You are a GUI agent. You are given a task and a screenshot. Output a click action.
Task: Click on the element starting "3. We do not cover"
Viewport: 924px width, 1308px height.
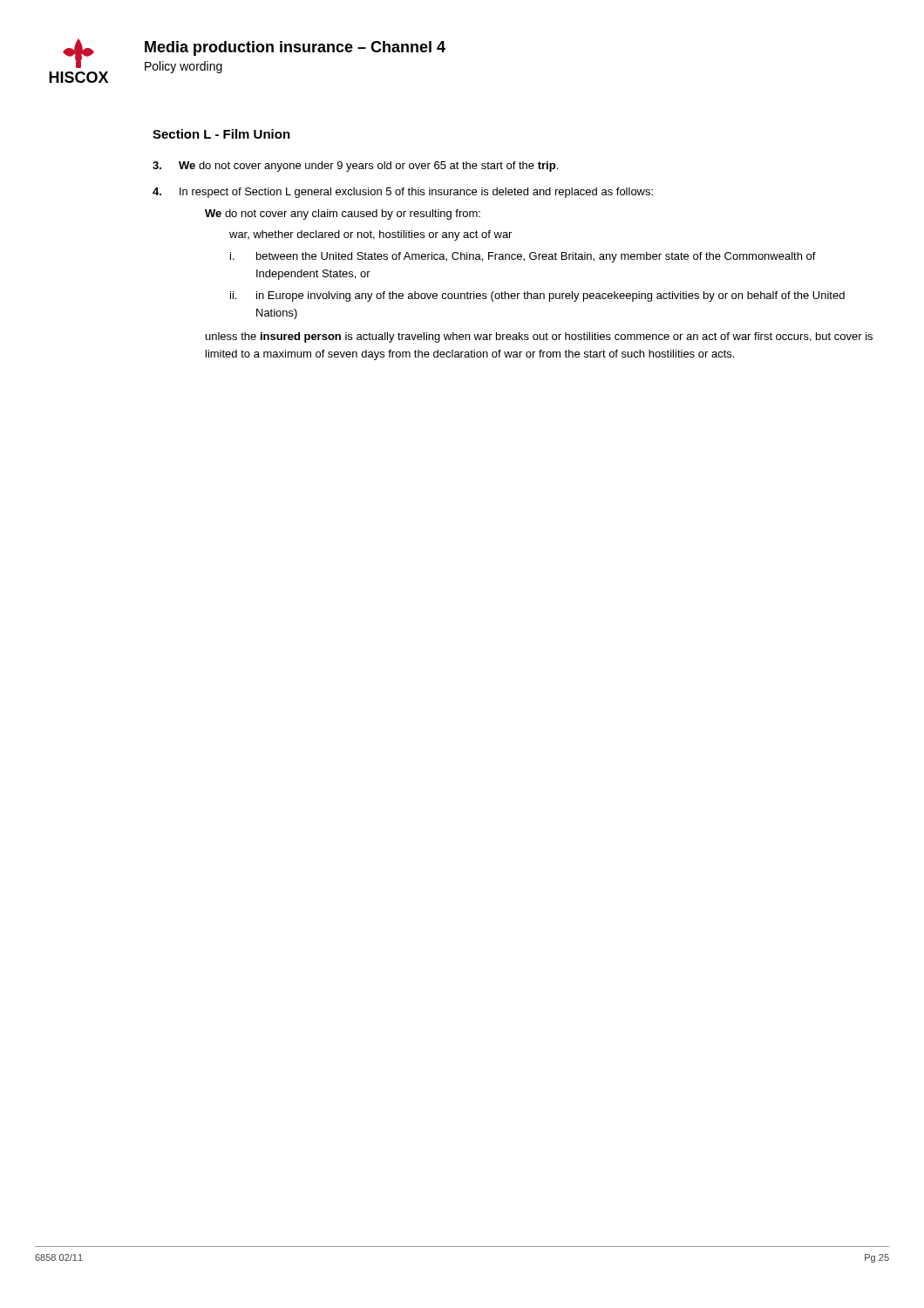(x=514, y=165)
